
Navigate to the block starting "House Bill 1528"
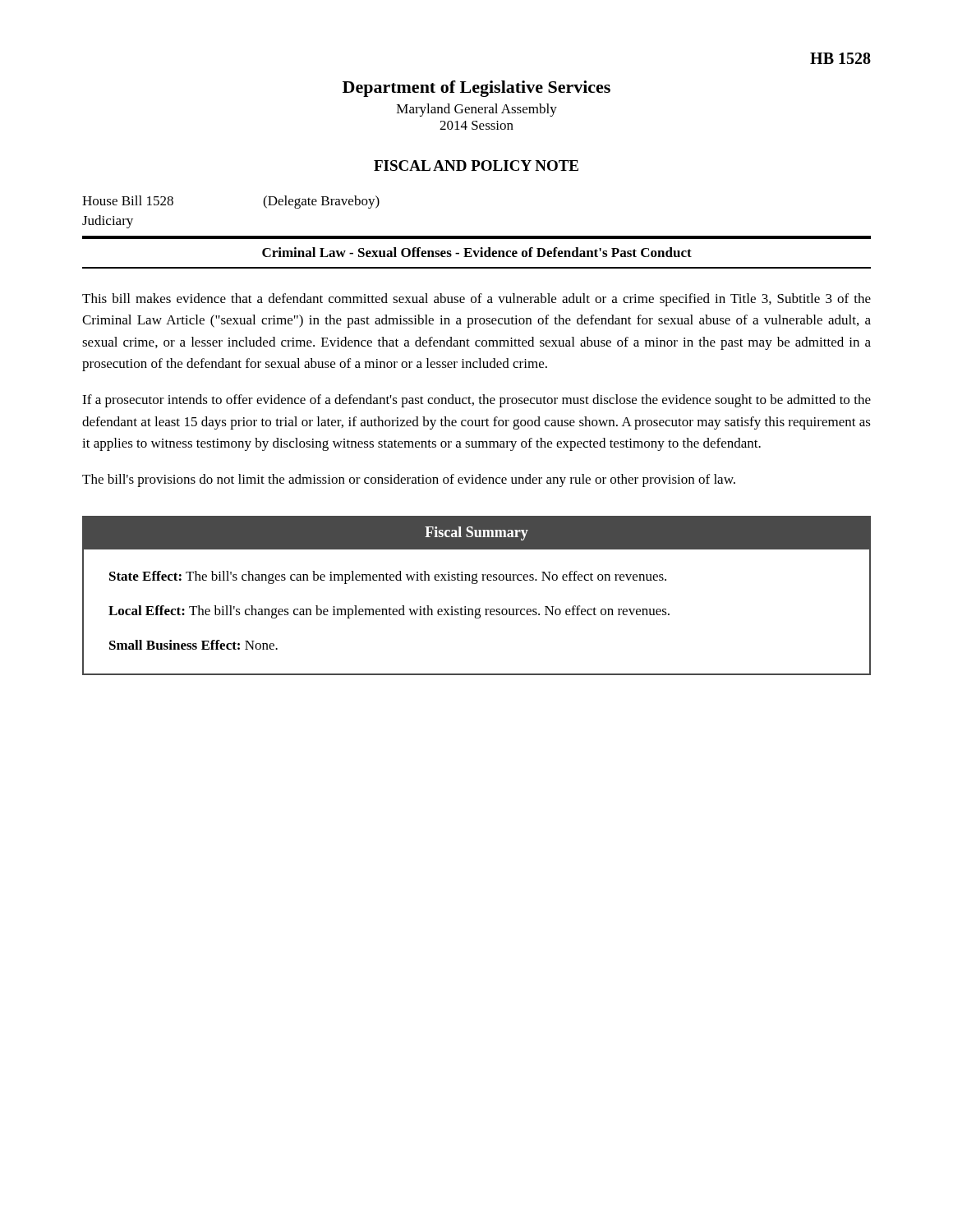point(129,202)
